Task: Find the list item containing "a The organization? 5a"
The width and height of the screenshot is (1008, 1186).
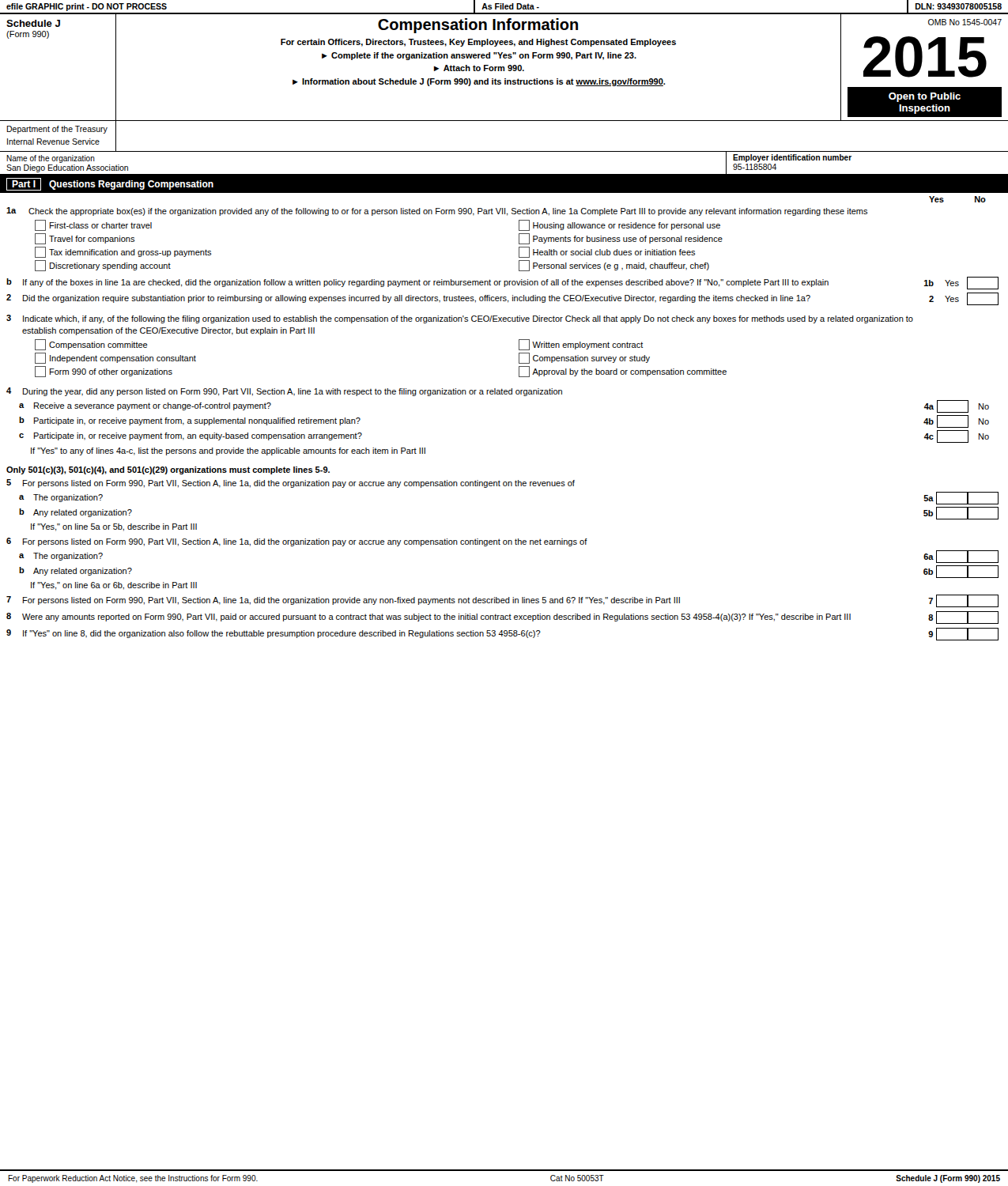Action: pos(64,498)
